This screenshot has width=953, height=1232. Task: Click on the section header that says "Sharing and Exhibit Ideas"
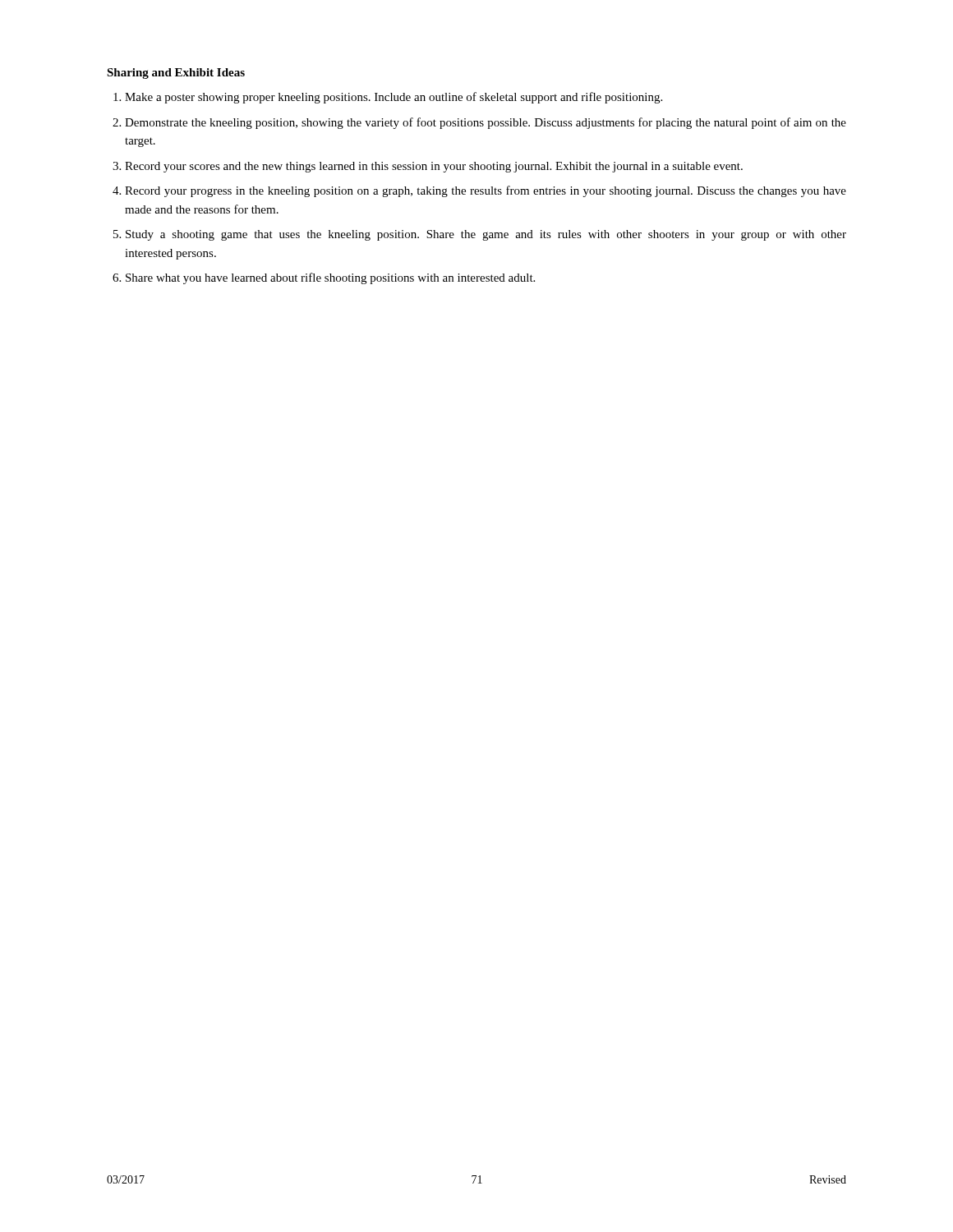click(x=176, y=72)
